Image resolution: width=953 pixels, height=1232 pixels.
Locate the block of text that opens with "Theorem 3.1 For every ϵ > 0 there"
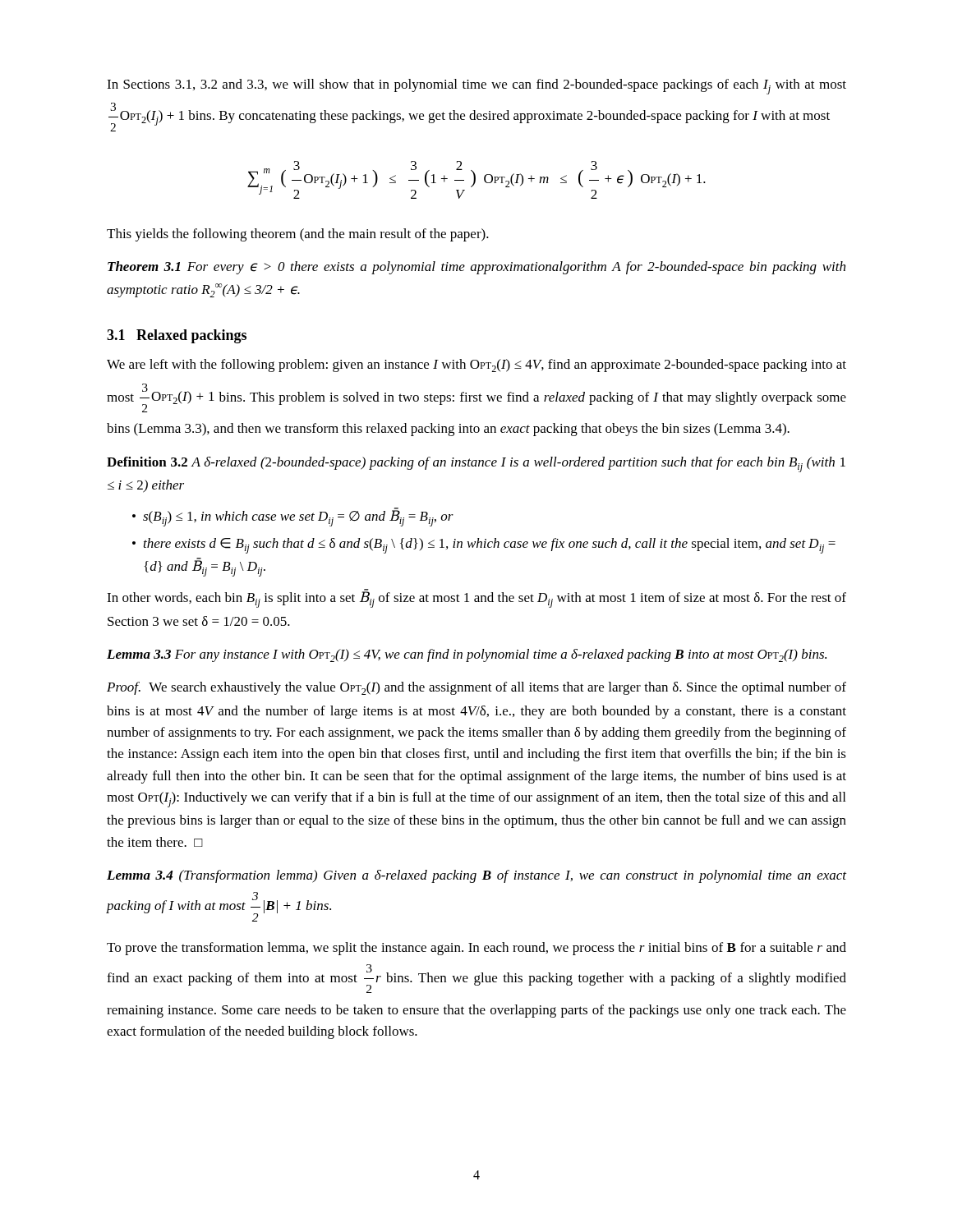[476, 280]
